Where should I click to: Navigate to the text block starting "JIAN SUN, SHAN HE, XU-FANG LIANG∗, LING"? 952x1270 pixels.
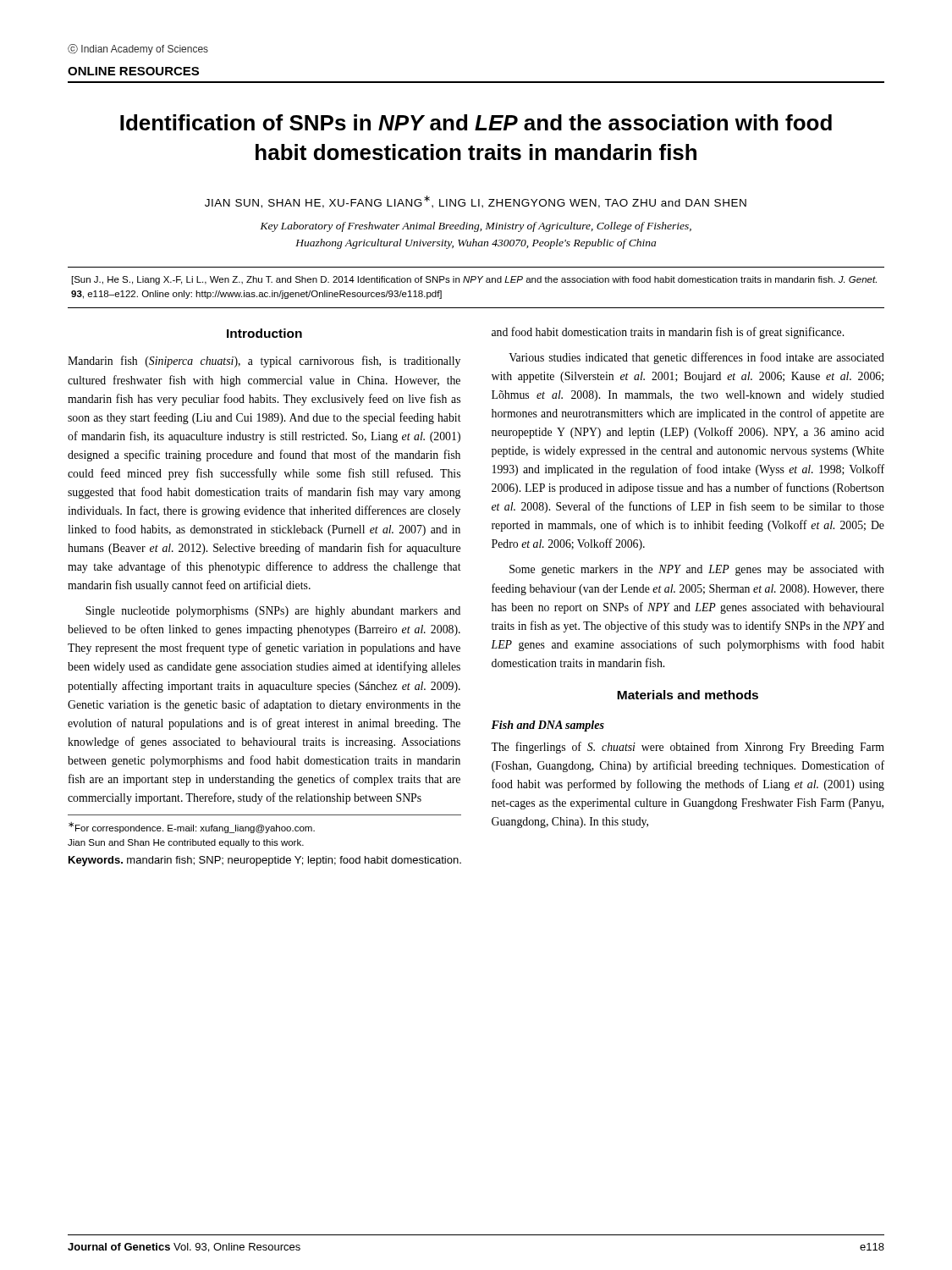pos(476,201)
